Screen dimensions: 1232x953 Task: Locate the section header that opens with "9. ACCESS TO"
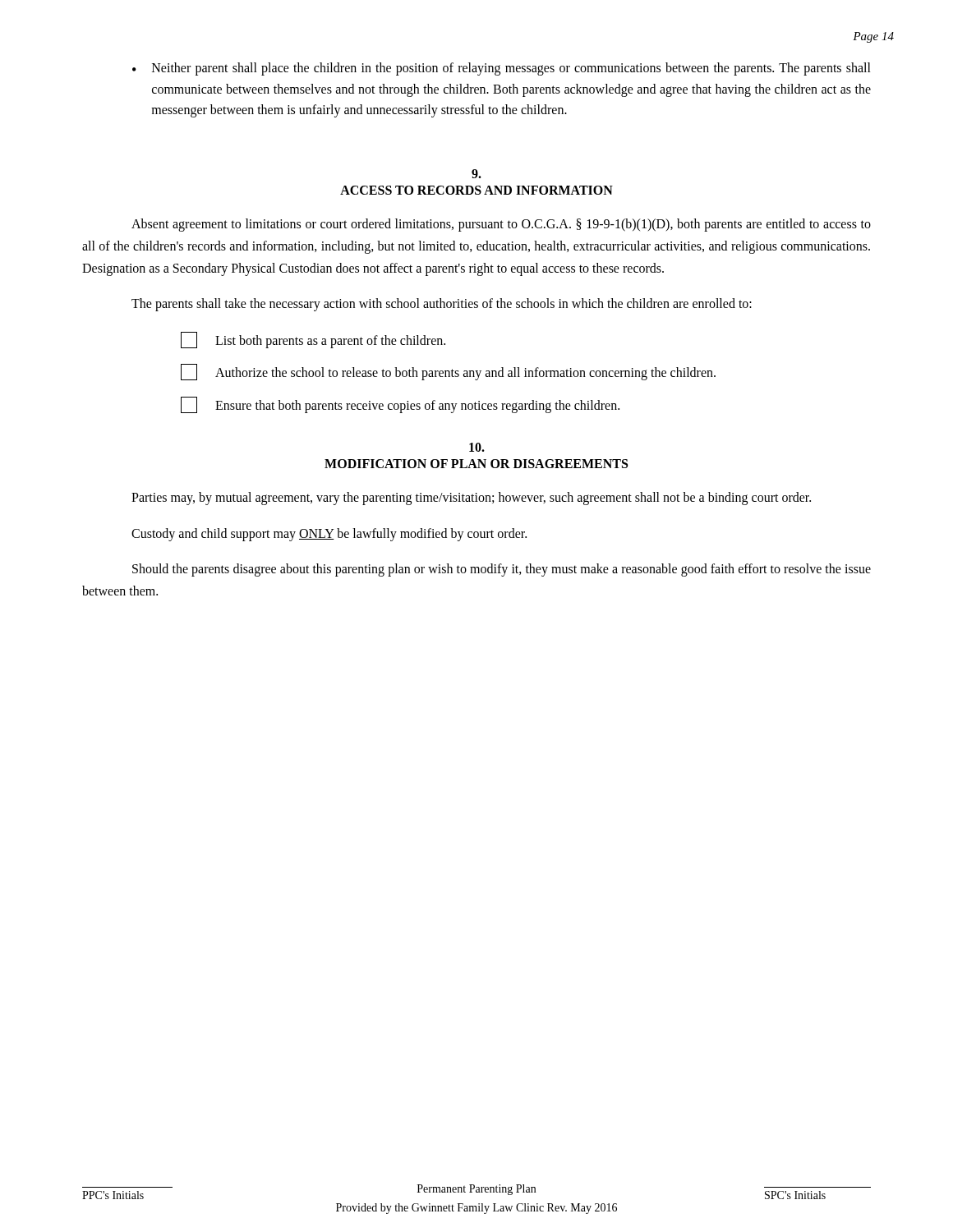point(476,182)
